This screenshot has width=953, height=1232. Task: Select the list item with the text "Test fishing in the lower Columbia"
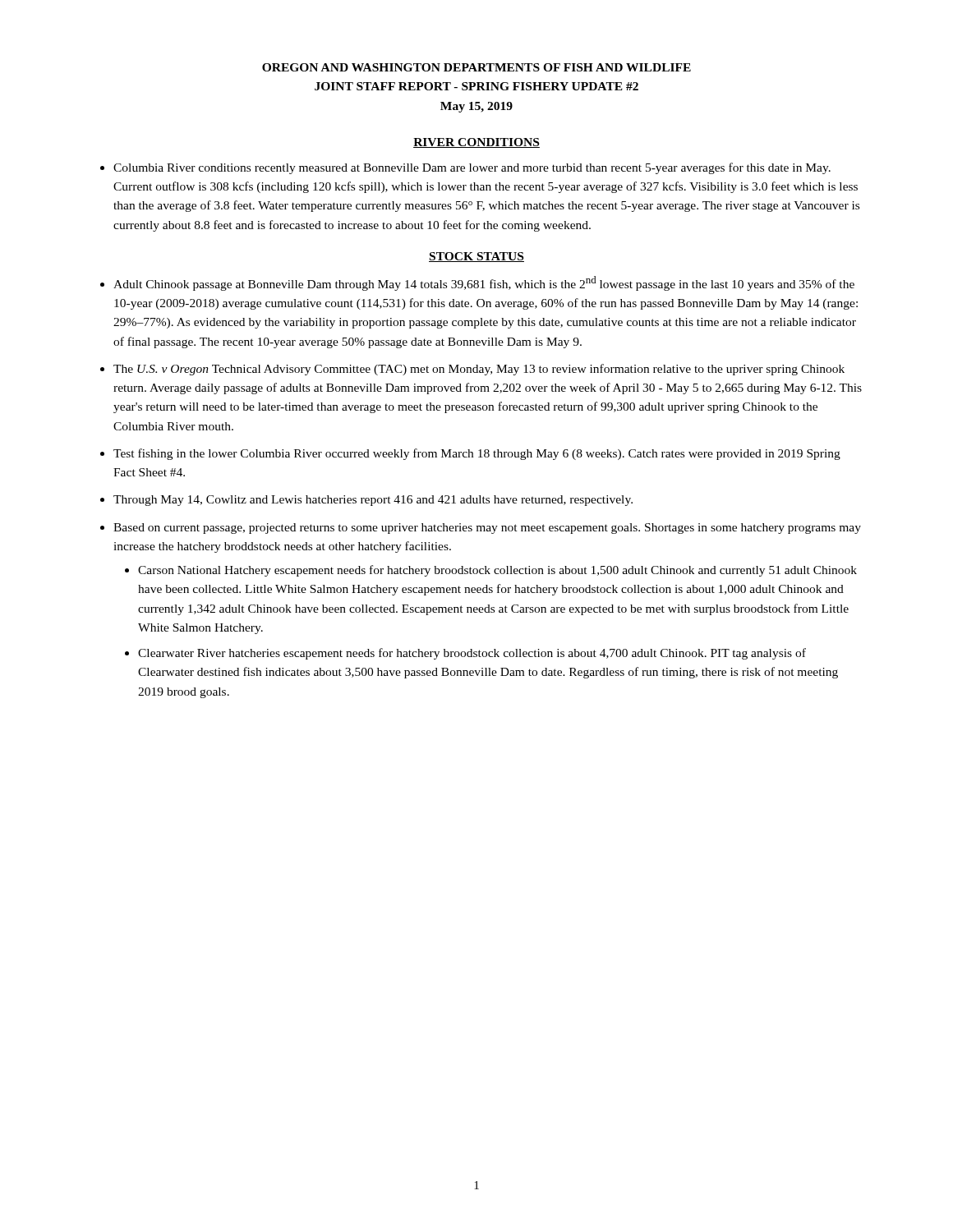click(x=477, y=462)
